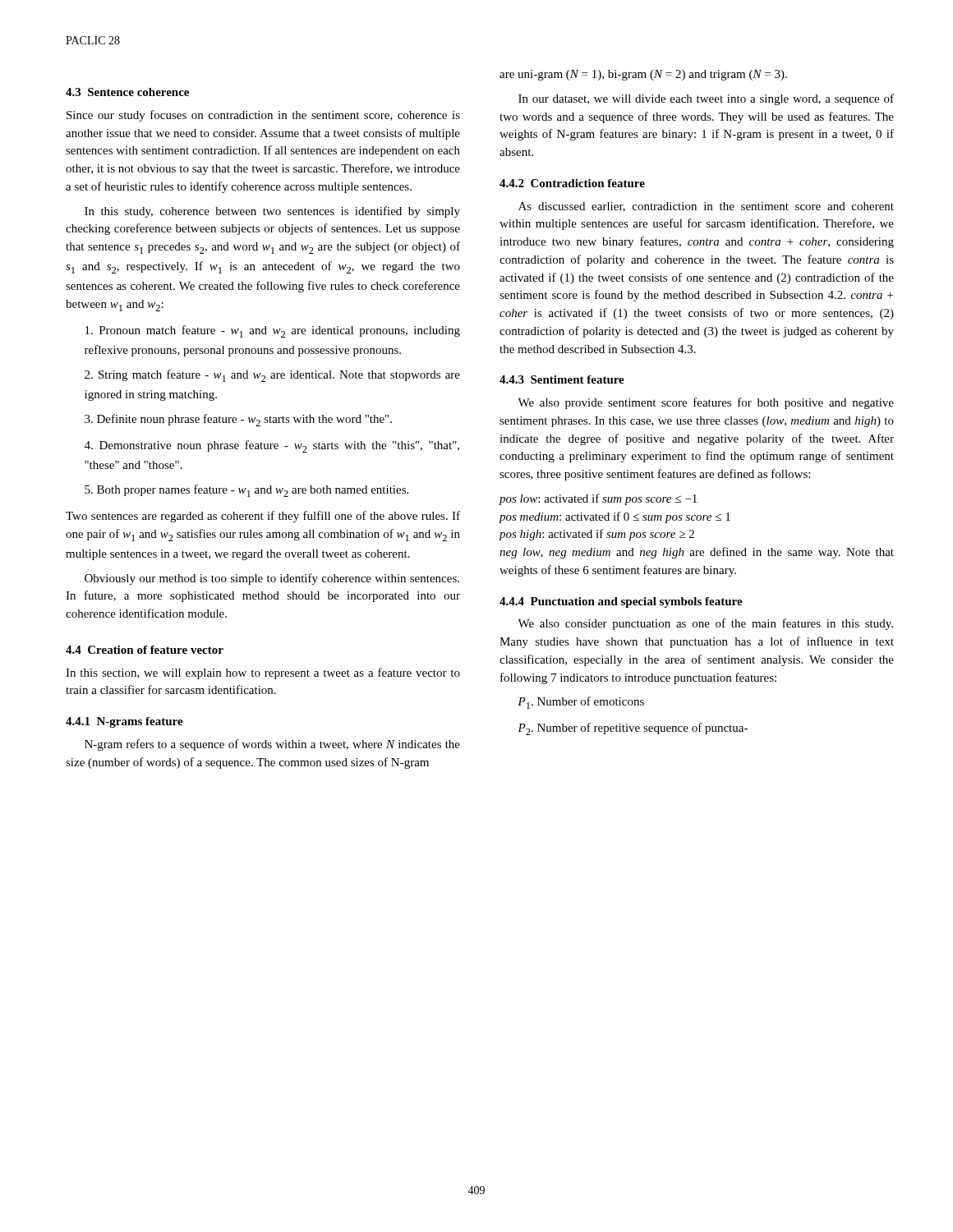Click on the text block with the text "Two sentences are regarded as"
Image resolution: width=953 pixels, height=1232 pixels.
coord(263,535)
